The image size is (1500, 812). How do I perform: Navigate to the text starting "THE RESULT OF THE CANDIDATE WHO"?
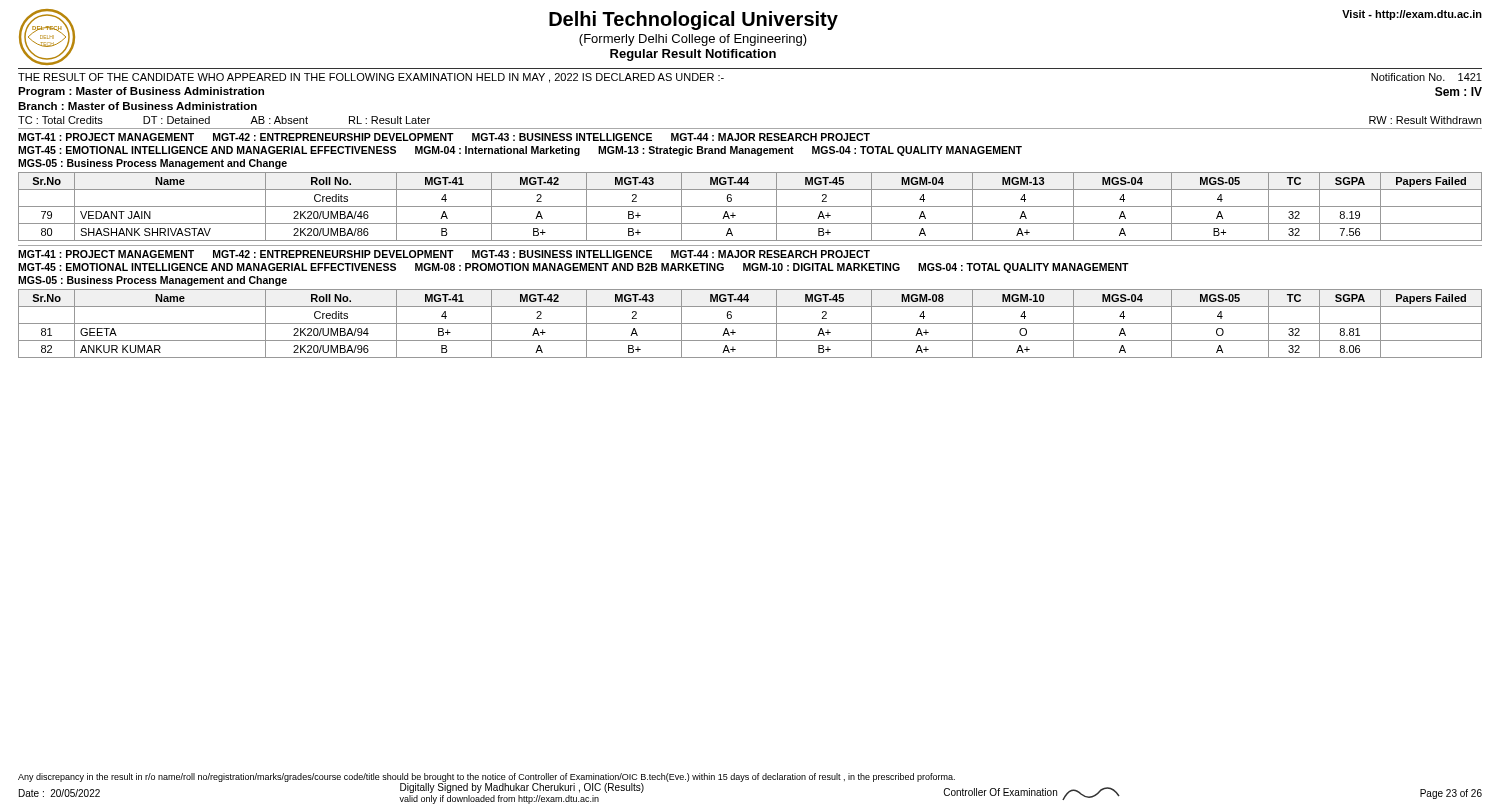pos(750,77)
